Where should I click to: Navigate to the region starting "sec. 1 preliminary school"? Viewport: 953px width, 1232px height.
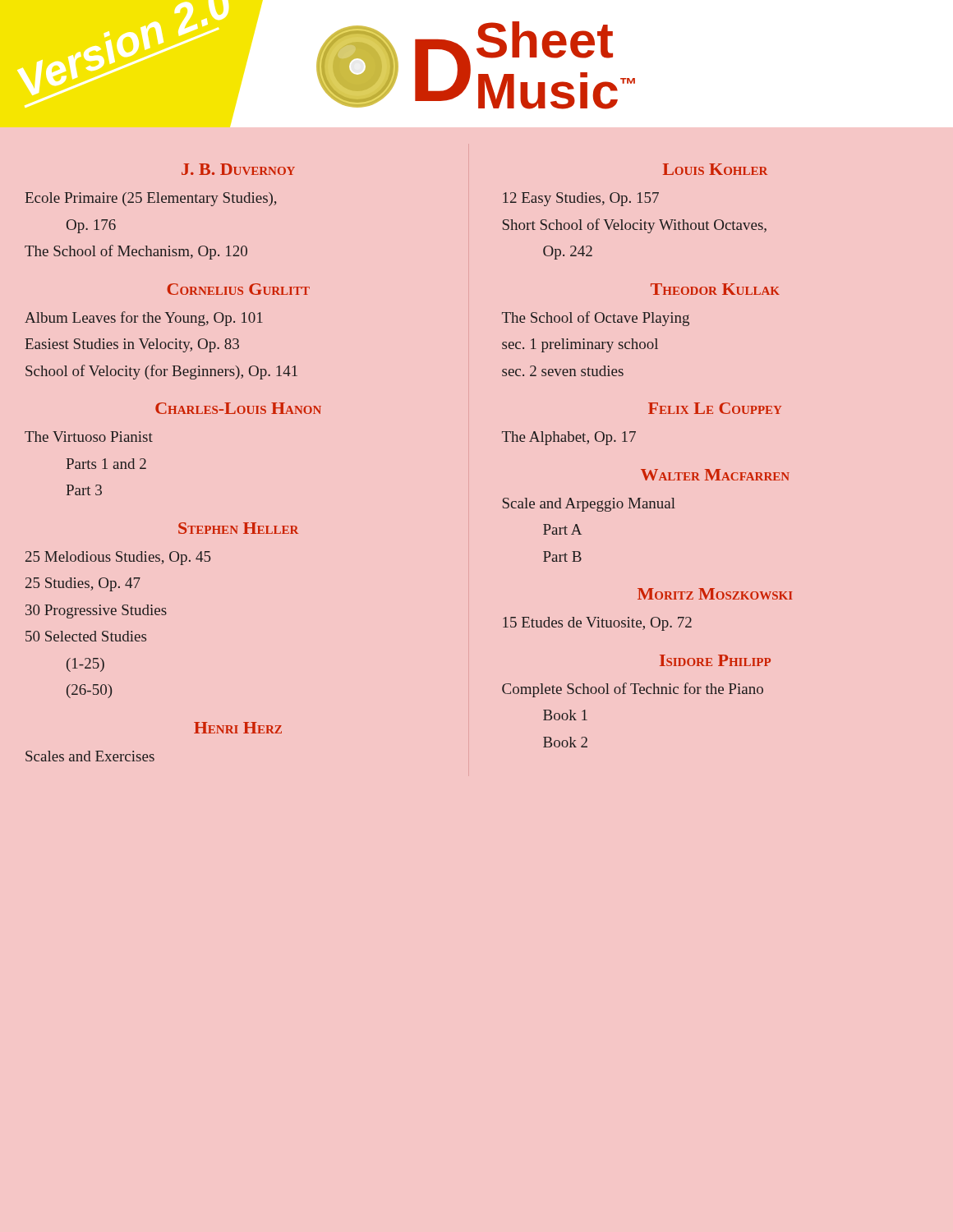[580, 344]
